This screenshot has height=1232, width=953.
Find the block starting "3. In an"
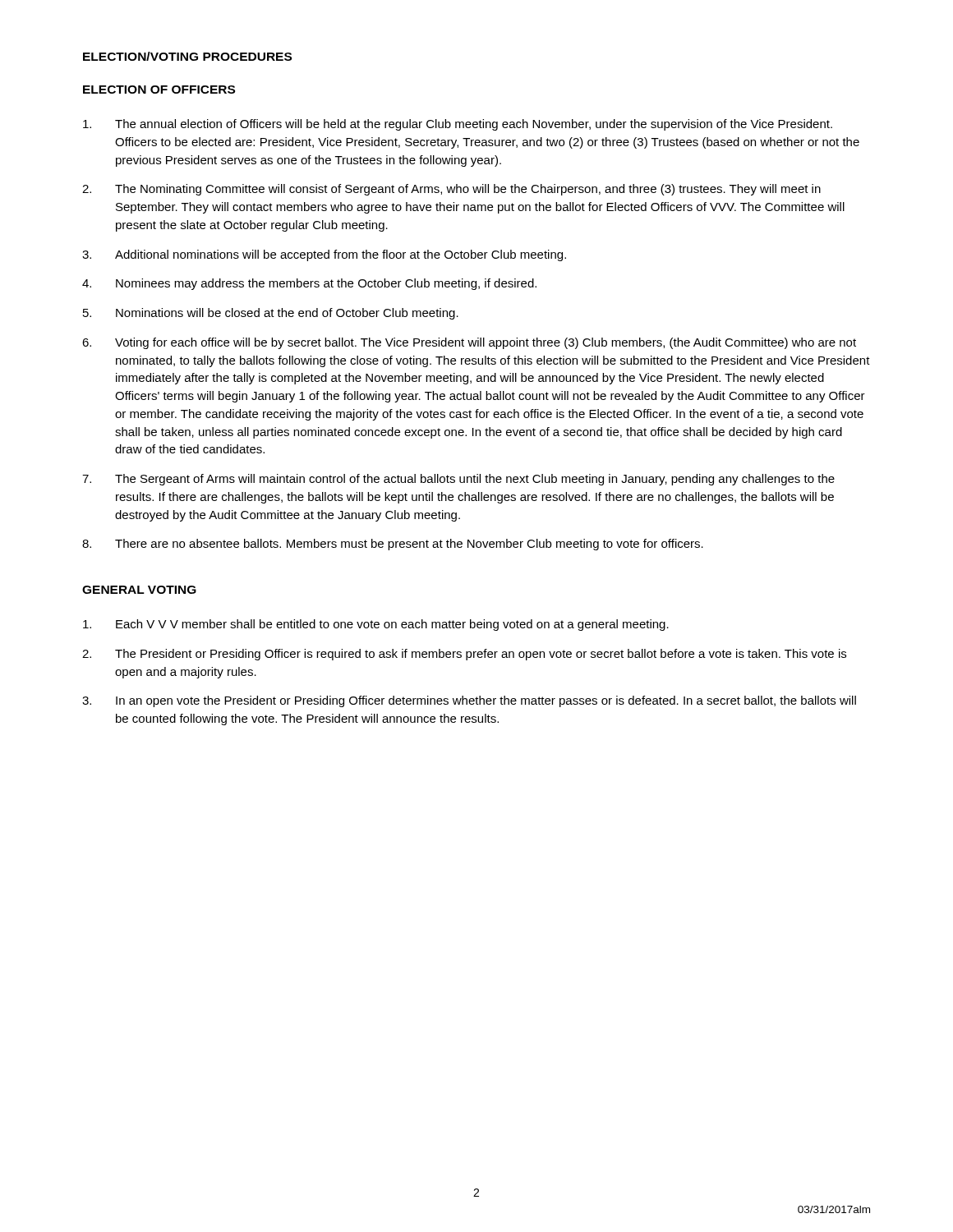click(x=489, y=710)
